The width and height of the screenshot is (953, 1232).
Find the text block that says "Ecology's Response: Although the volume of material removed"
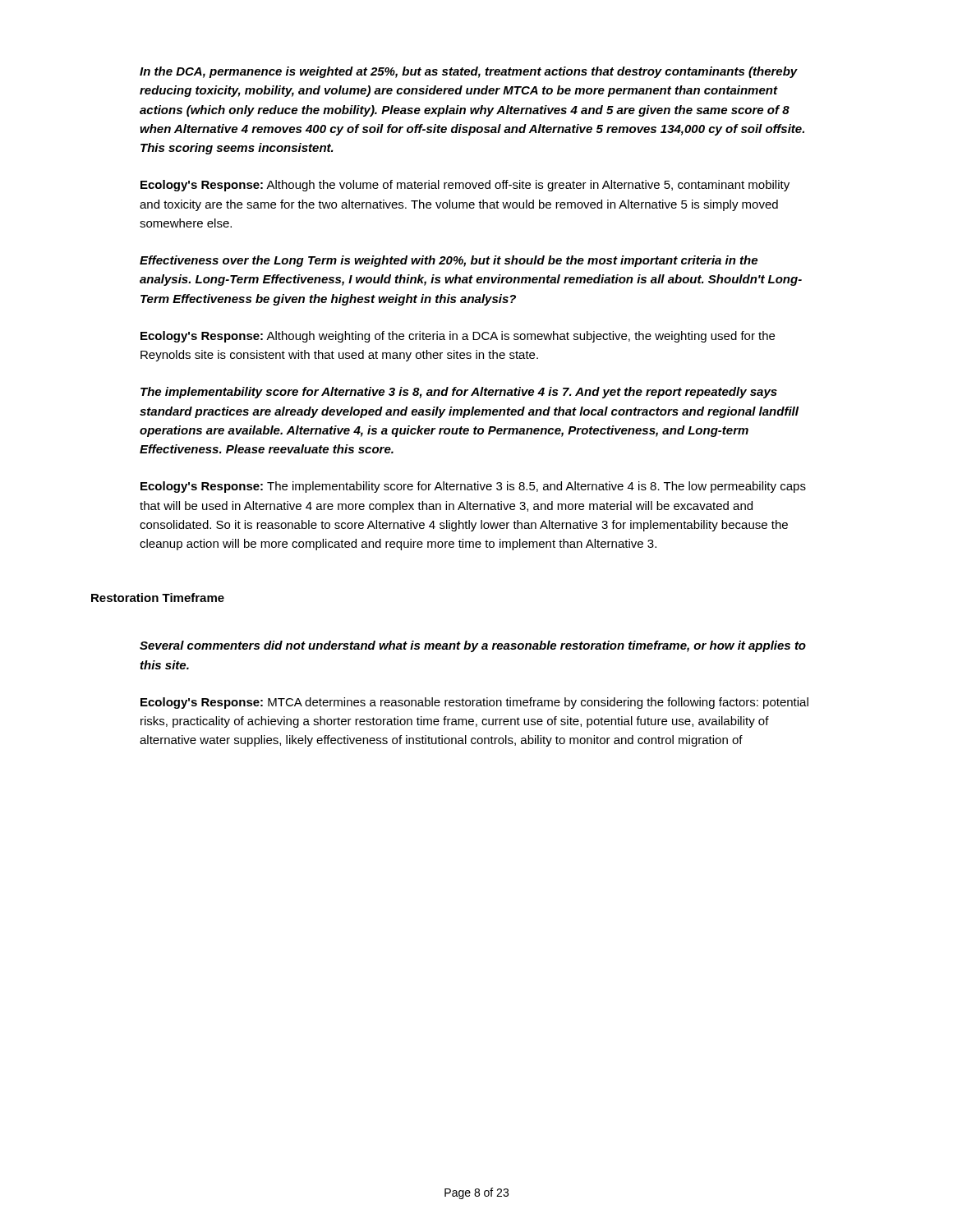[x=476, y=204]
